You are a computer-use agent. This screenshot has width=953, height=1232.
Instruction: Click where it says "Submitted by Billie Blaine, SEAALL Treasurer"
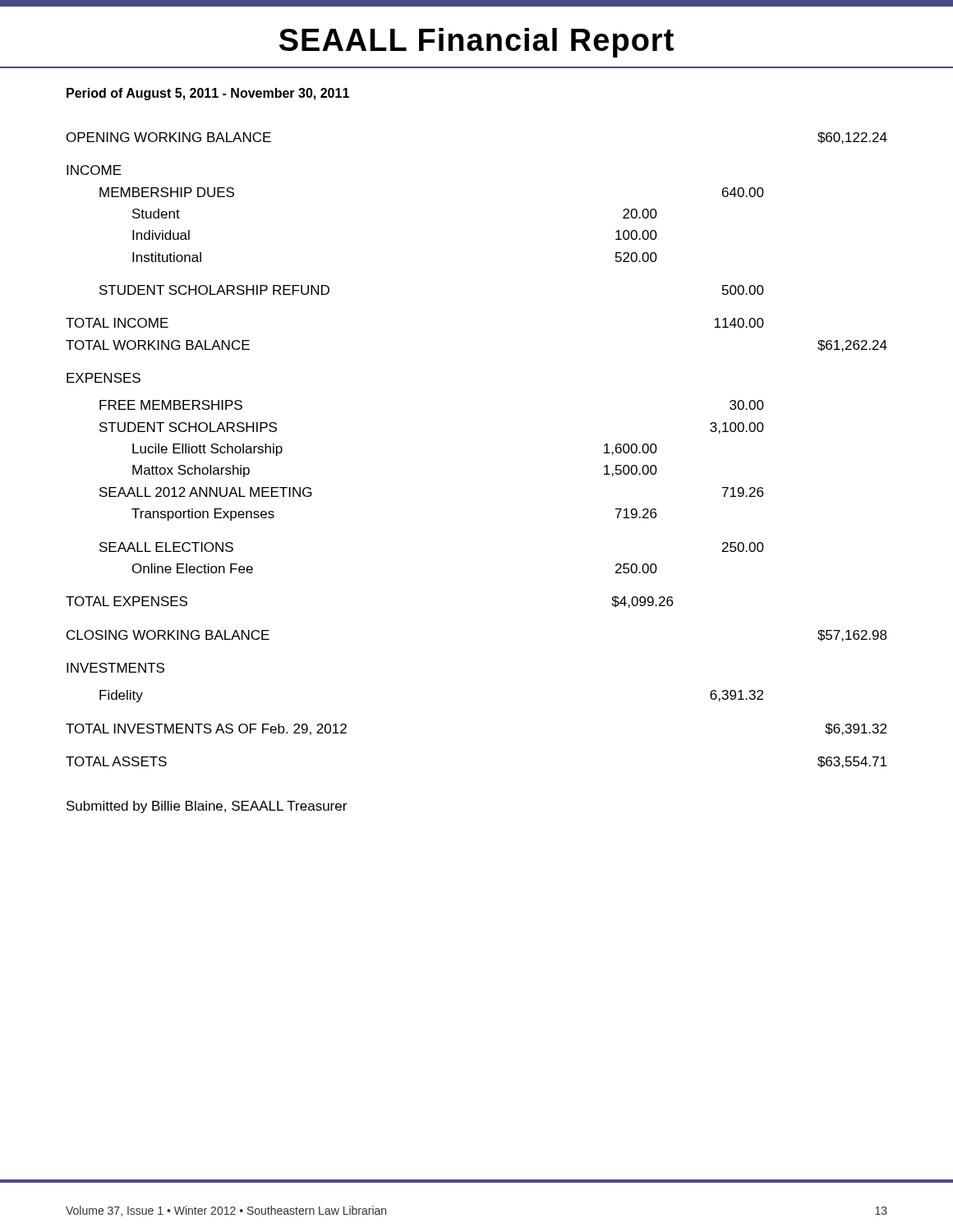click(207, 807)
